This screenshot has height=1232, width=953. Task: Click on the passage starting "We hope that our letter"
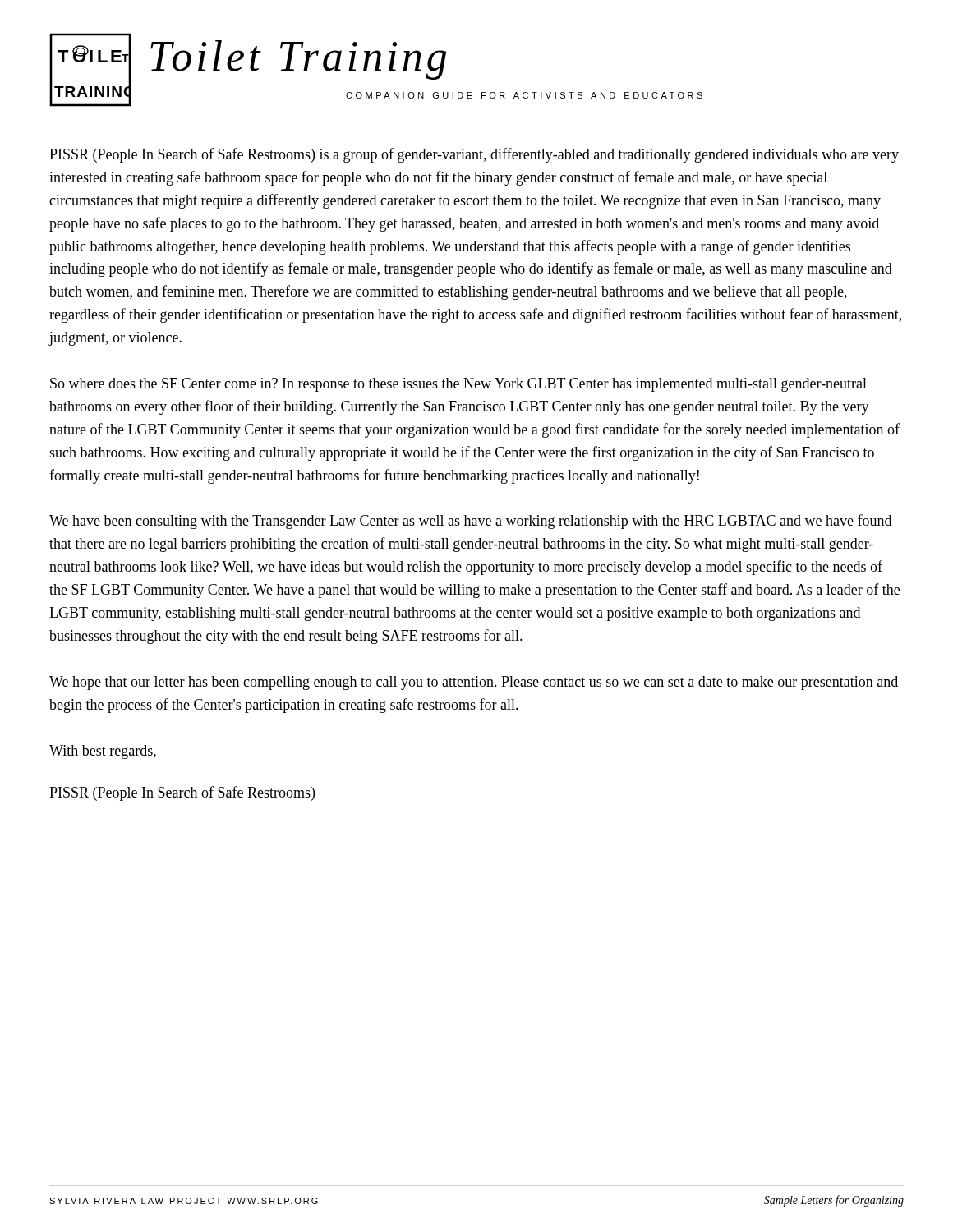[x=474, y=693]
